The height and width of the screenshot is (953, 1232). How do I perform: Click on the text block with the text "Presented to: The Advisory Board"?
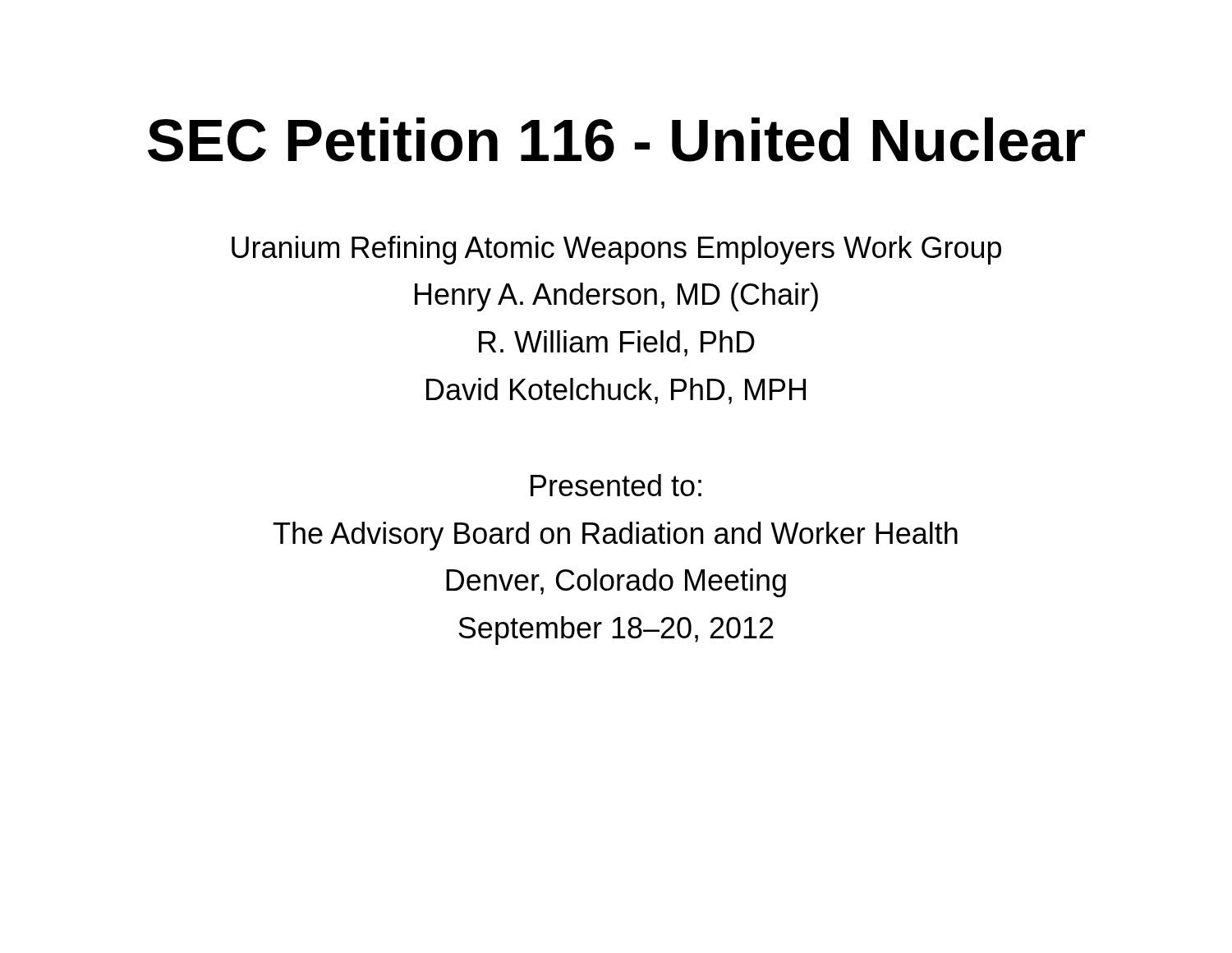[616, 557]
